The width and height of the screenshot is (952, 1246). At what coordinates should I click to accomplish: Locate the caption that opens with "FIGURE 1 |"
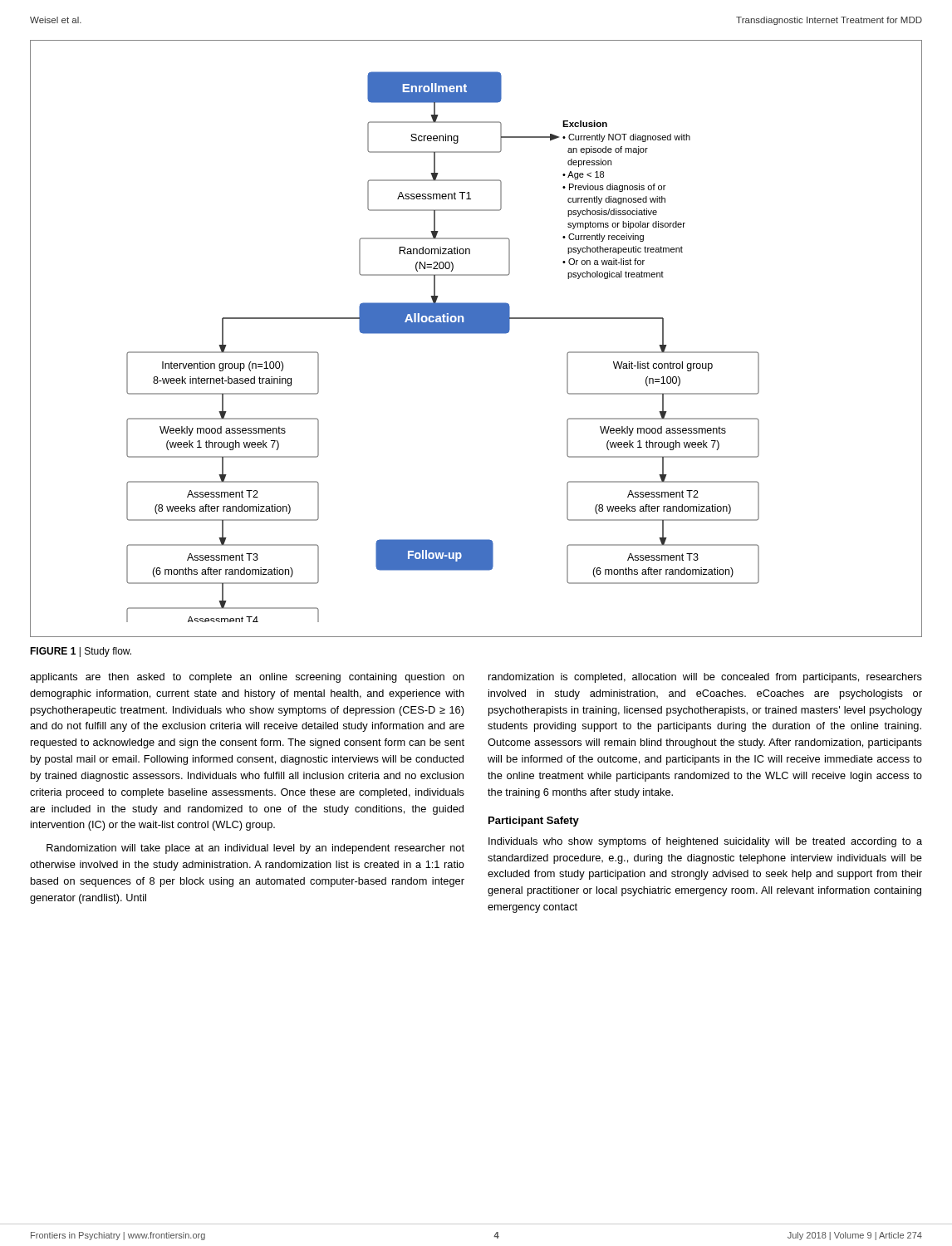(x=81, y=651)
